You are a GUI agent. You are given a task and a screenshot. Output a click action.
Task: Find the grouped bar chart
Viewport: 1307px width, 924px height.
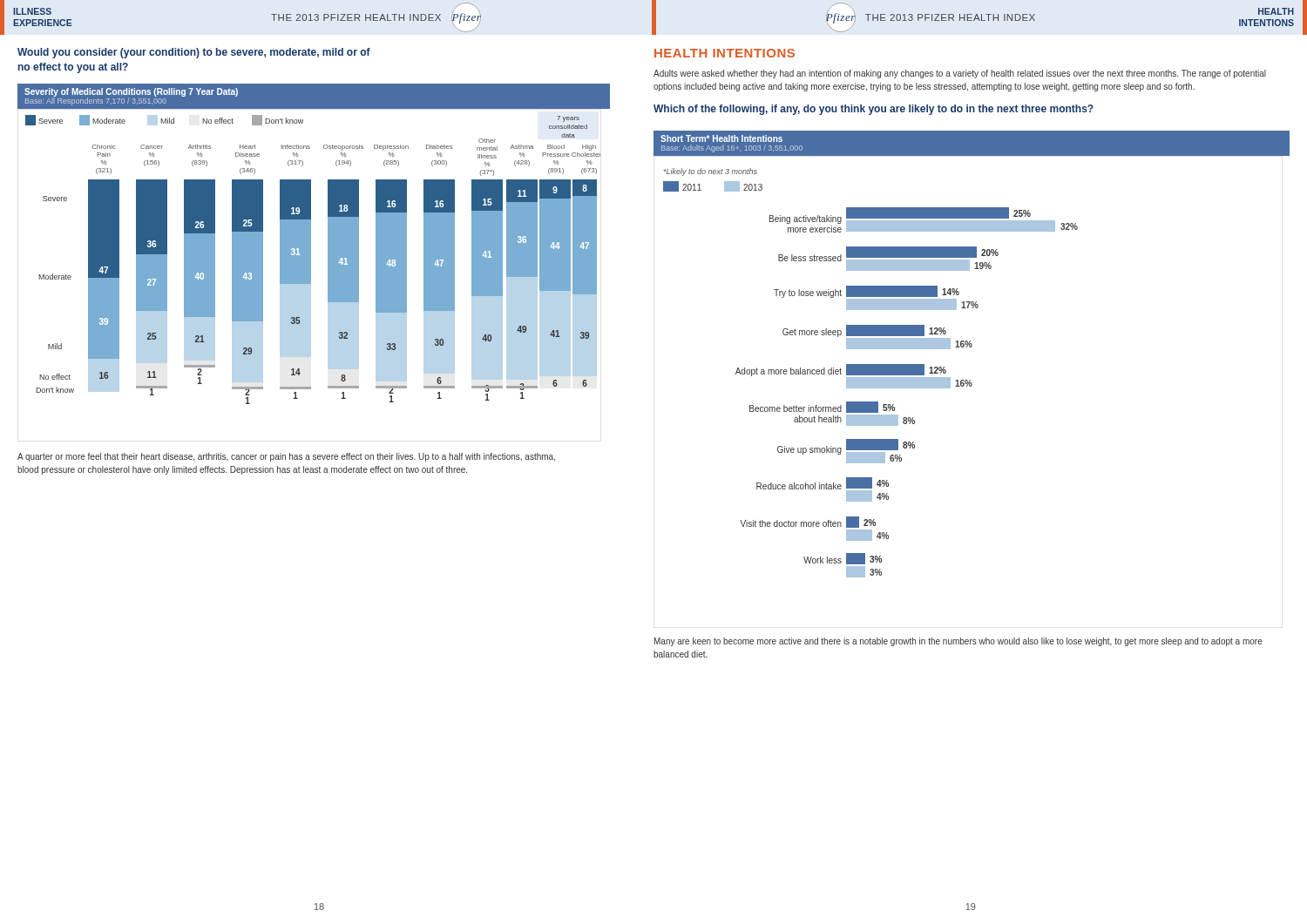972,379
